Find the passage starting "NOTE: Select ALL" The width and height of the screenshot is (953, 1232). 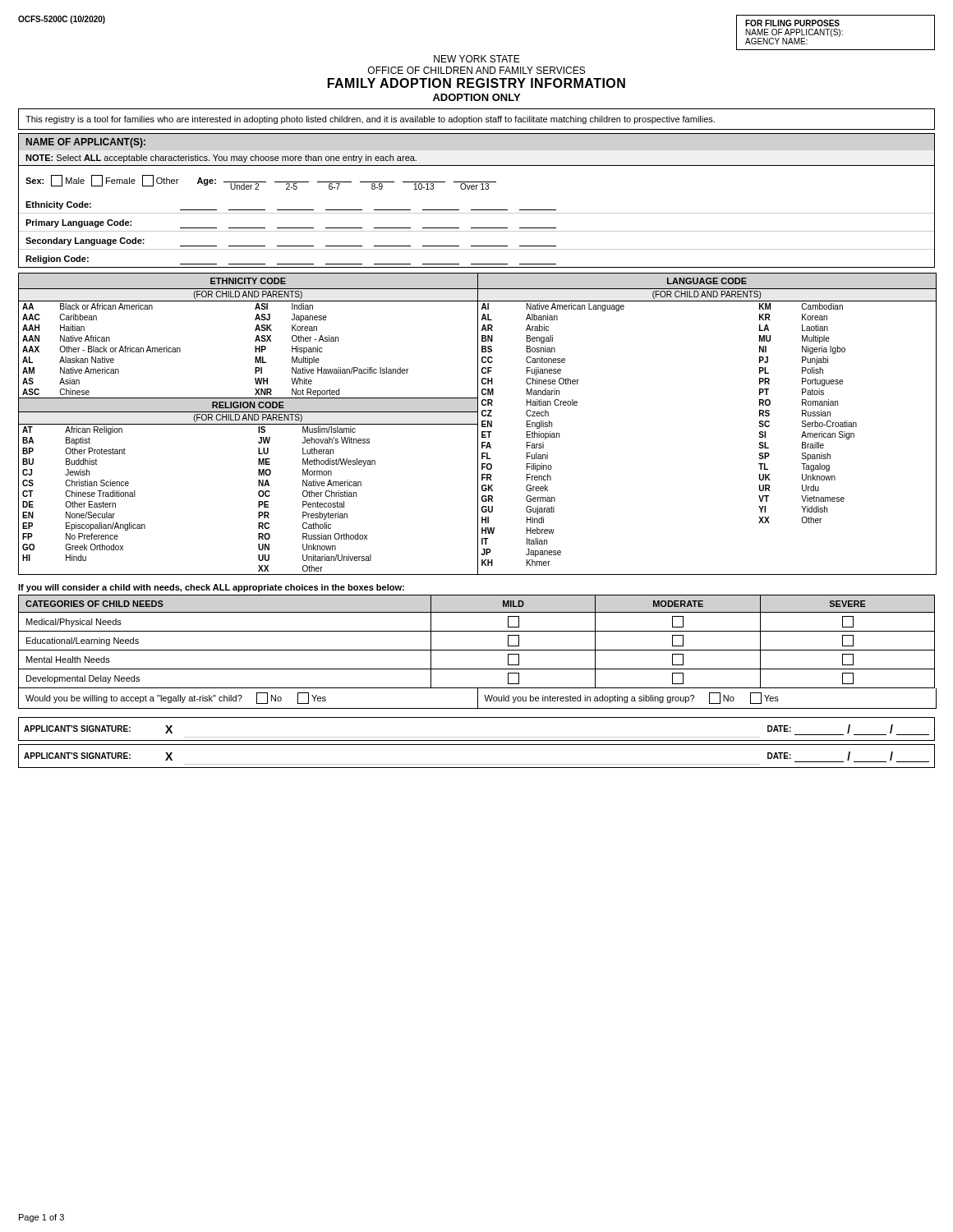221,158
